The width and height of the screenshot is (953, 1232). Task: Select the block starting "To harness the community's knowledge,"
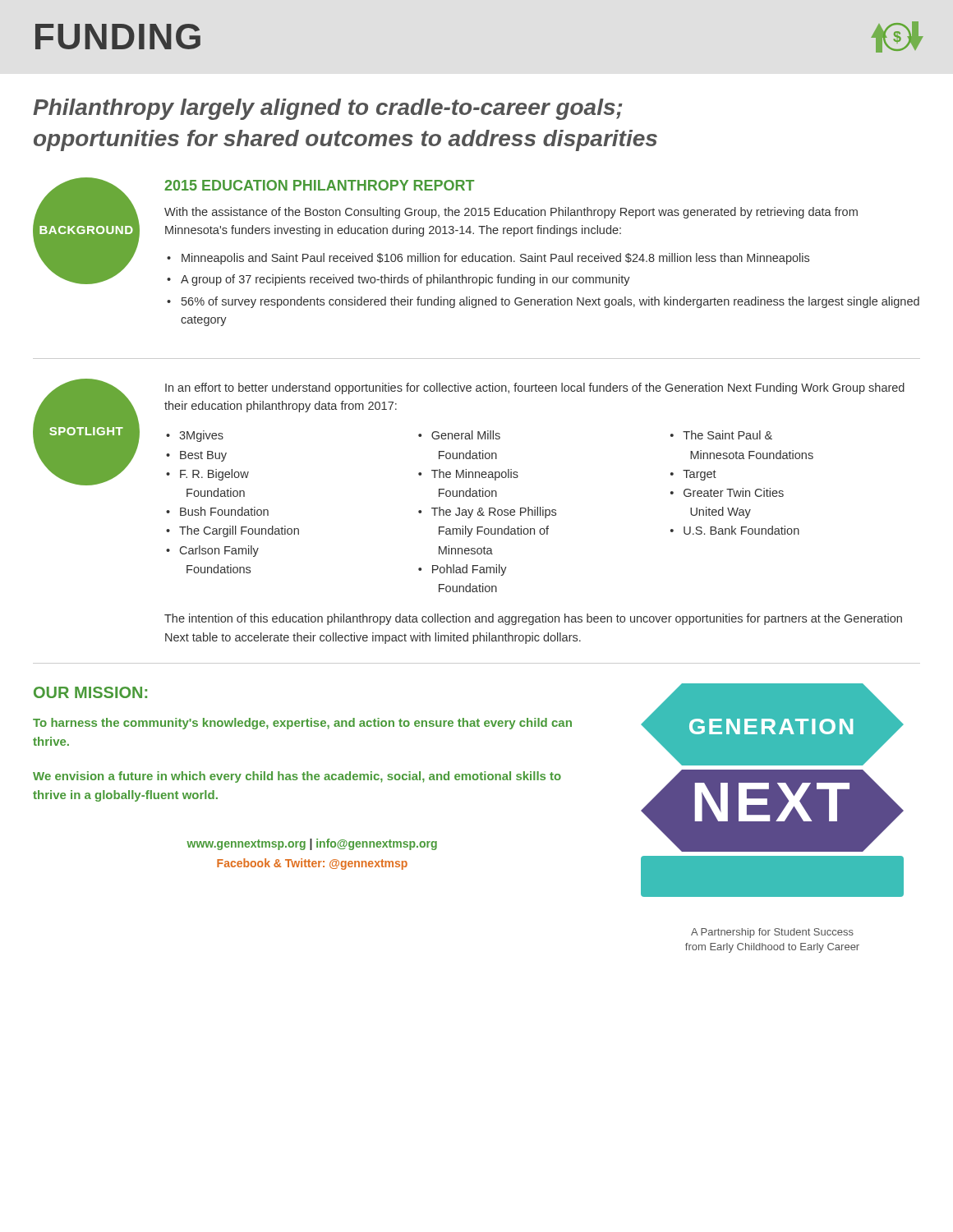[303, 732]
